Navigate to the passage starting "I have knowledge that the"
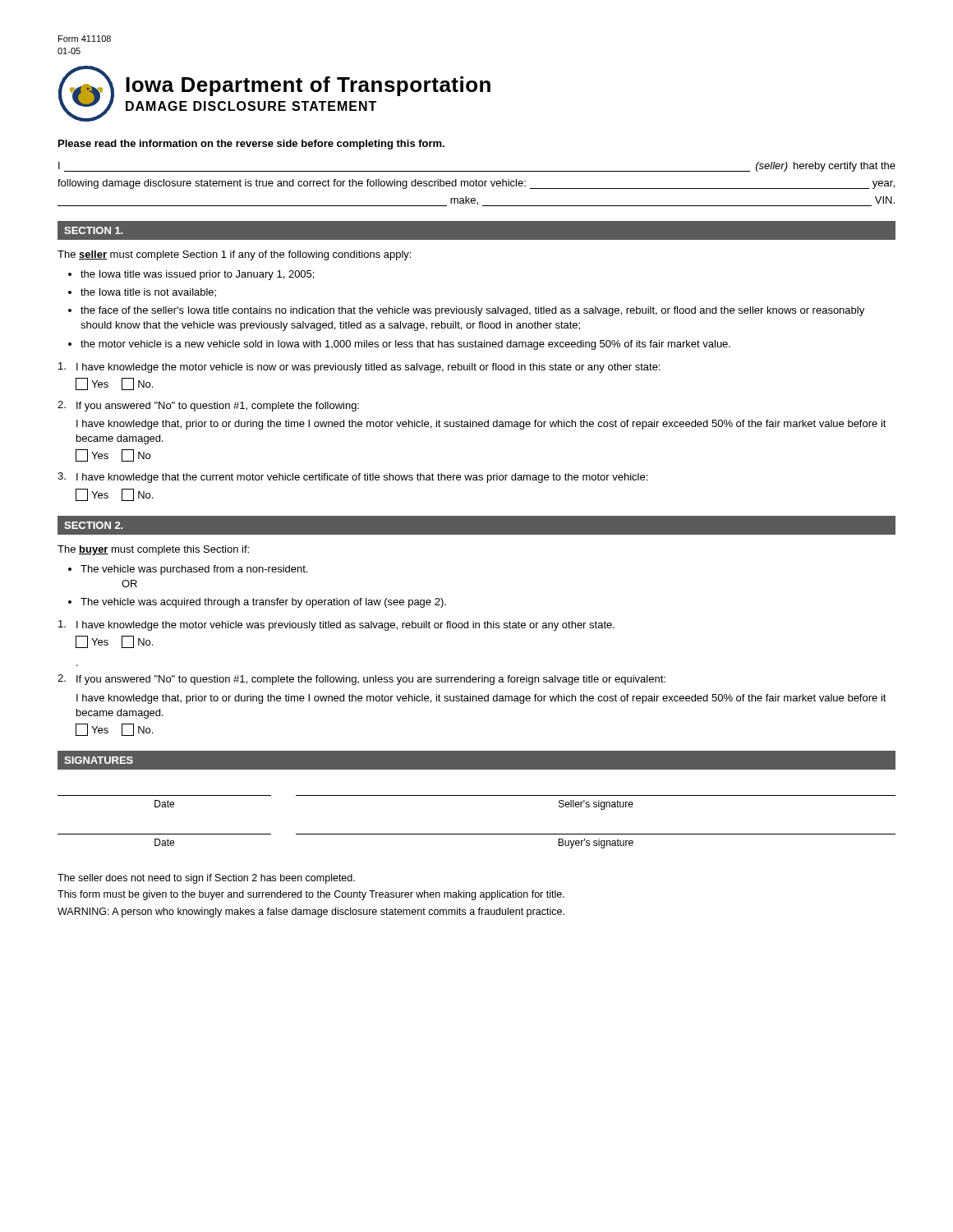The height and width of the screenshot is (1232, 953). [476, 485]
